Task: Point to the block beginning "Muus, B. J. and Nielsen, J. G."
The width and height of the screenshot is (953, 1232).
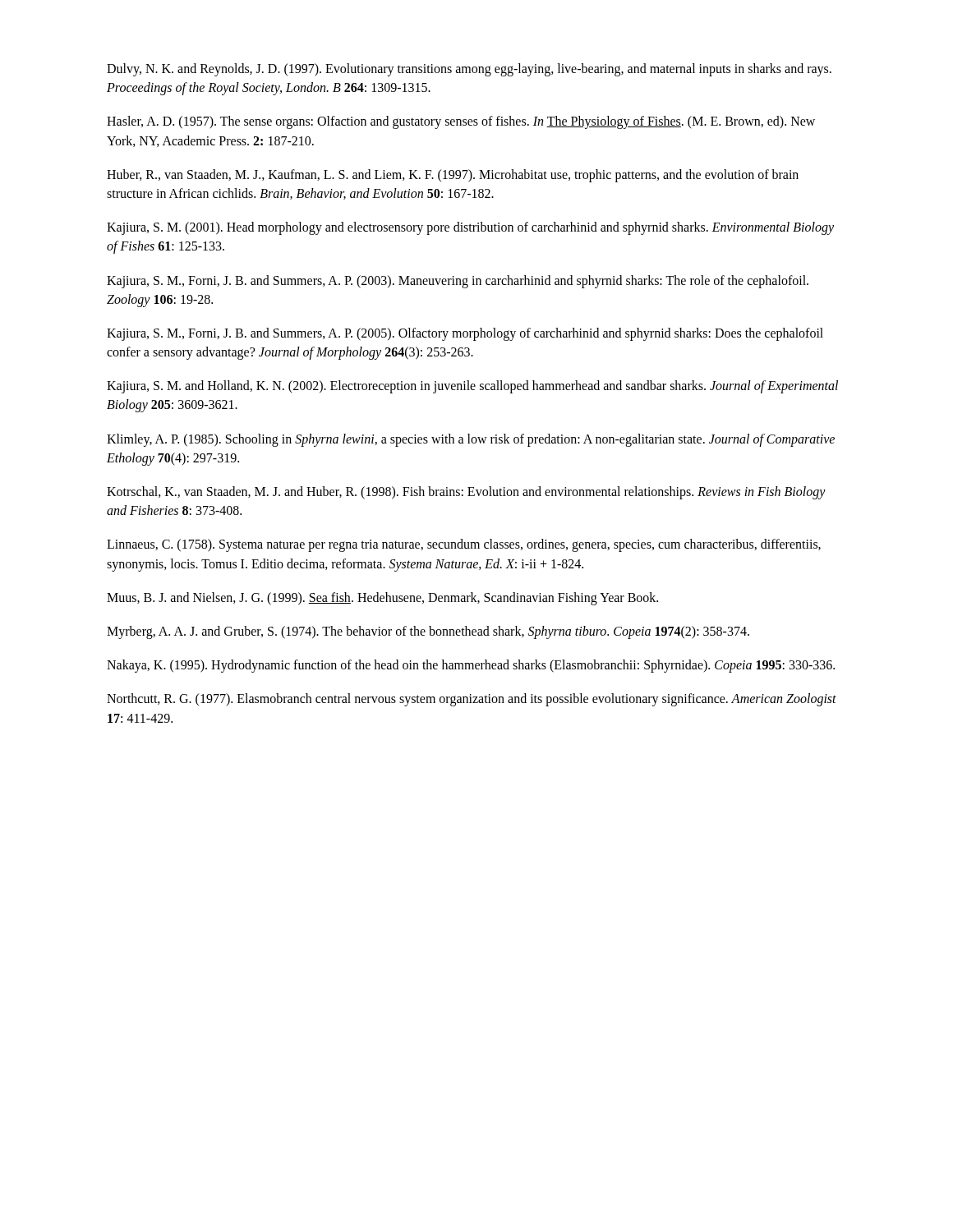Action: pos(476,597)
